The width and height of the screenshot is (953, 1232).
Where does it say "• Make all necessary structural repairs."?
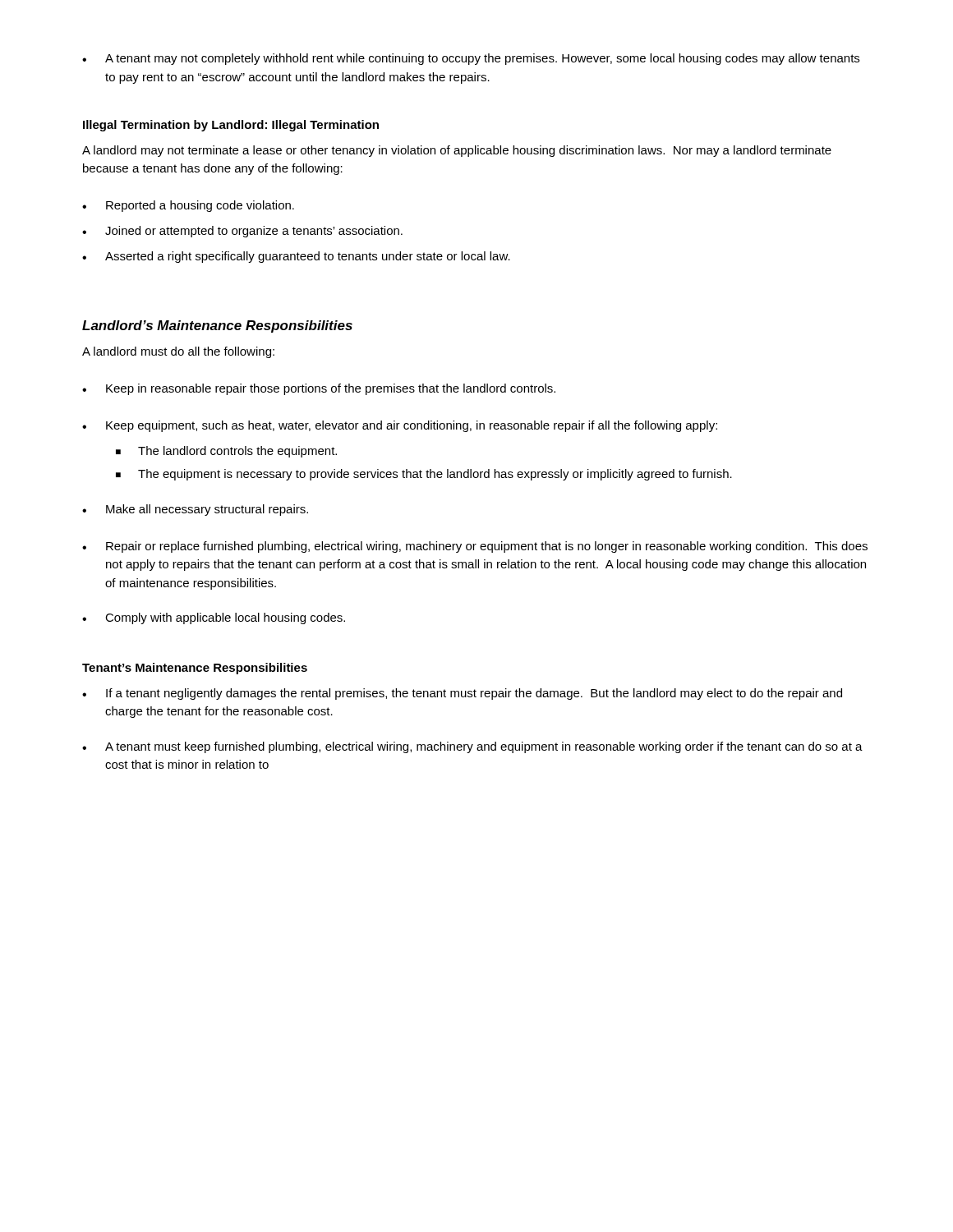coord(195,510)
